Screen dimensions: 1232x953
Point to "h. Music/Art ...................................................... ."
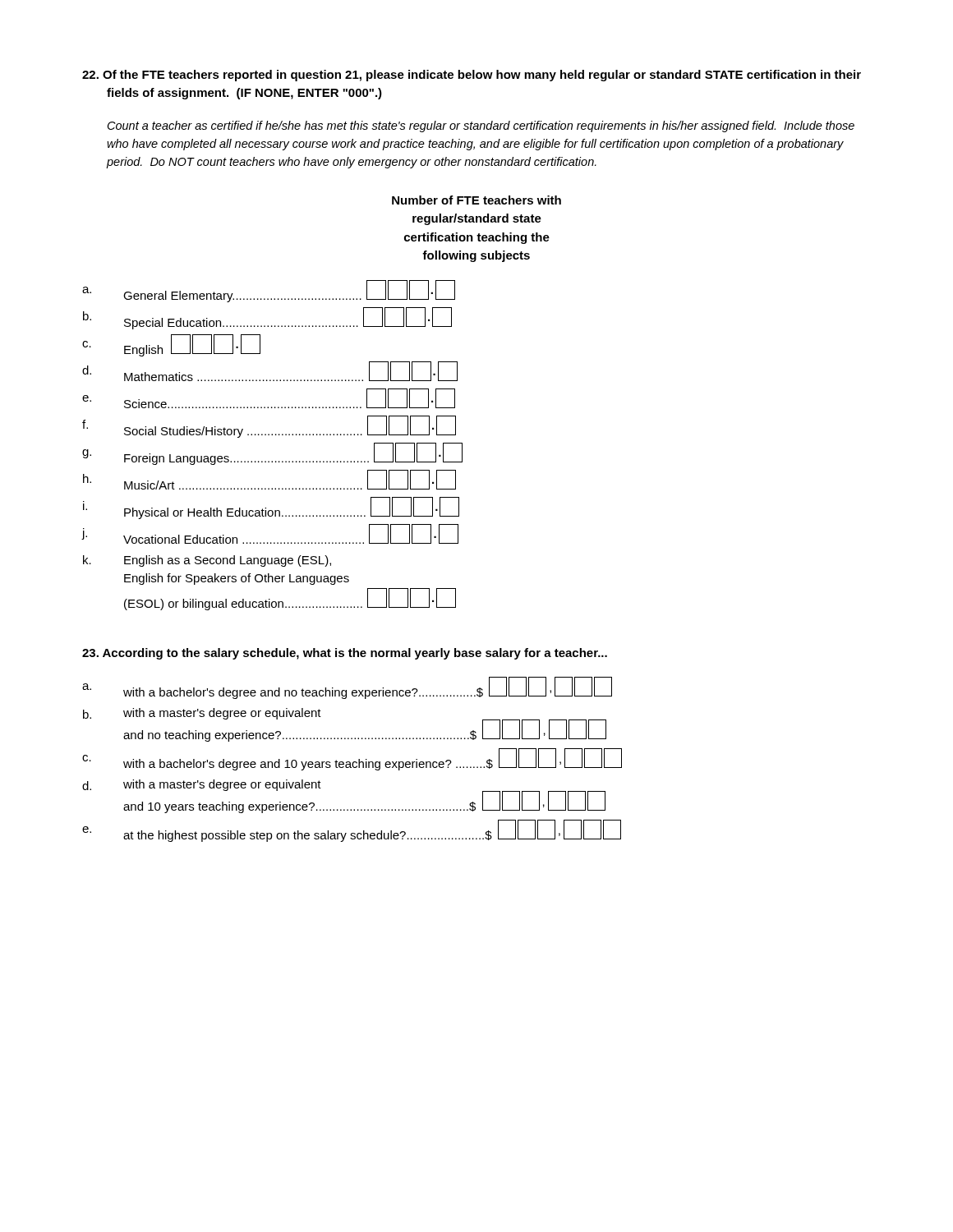click(x=147, y=481)
